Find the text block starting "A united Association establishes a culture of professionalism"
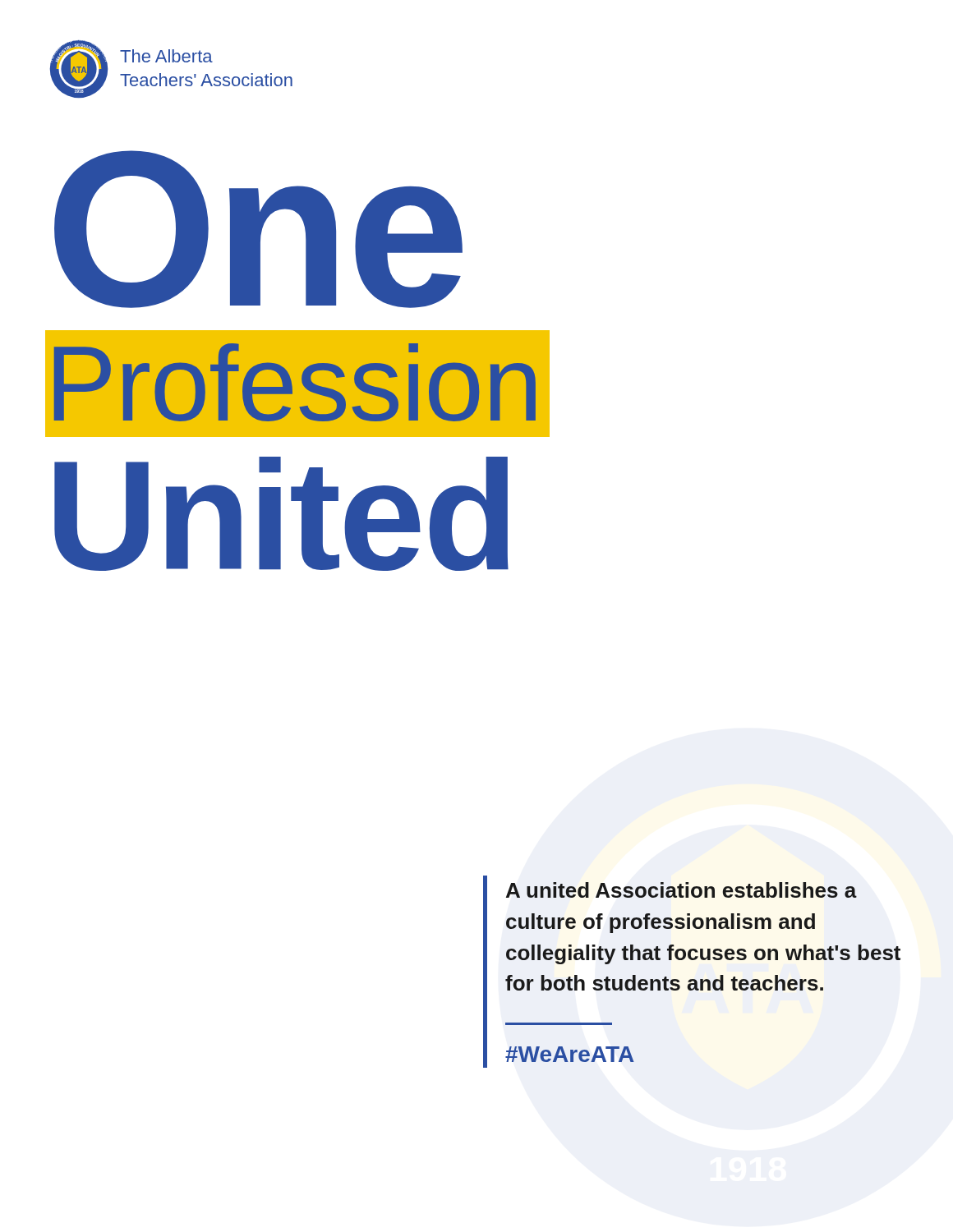Screen dimensions: 1232x953 click(703, 937)
